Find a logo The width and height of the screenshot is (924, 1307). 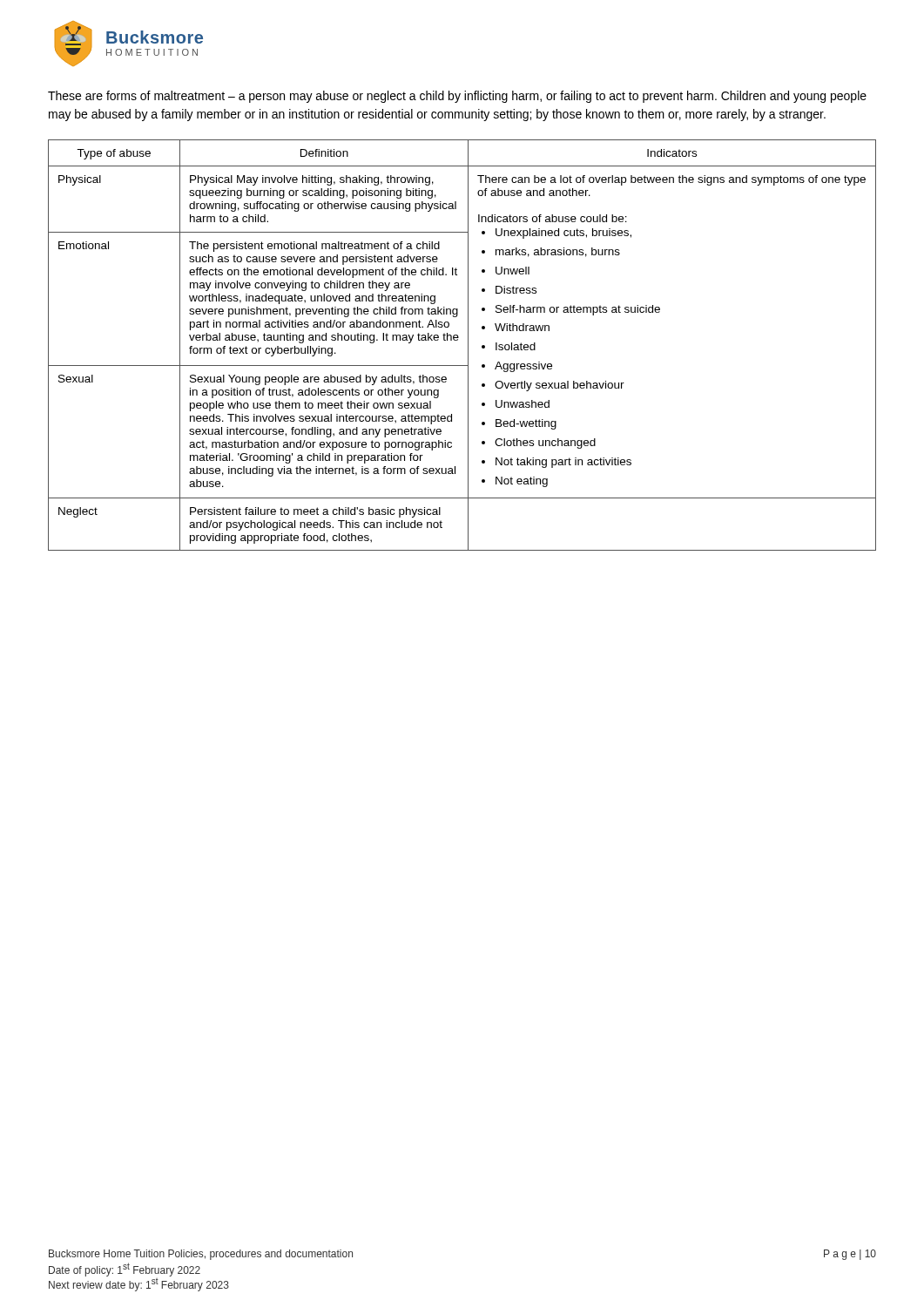coord(462,43)
